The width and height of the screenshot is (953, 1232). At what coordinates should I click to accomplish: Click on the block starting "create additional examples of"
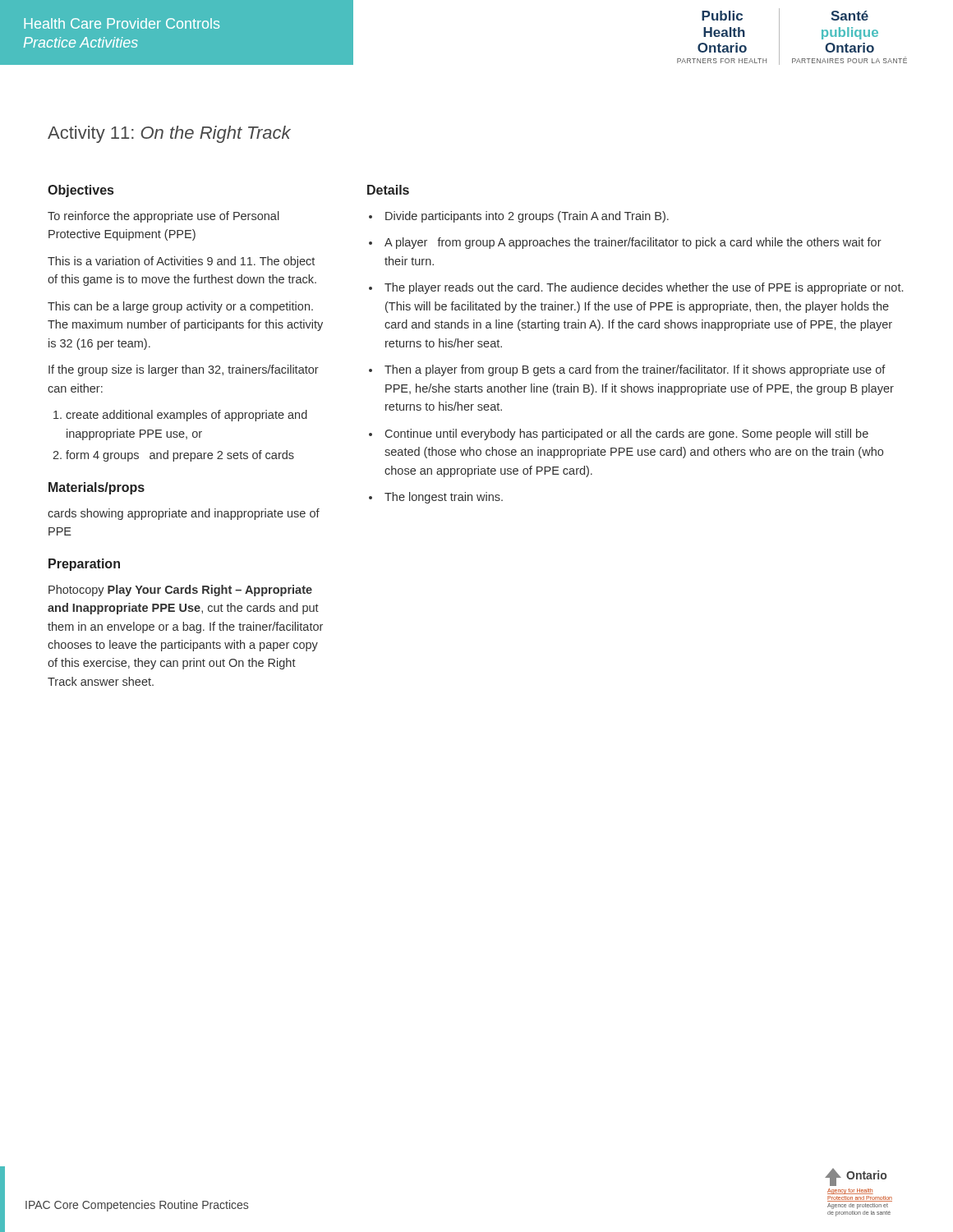tap(187, 424)
